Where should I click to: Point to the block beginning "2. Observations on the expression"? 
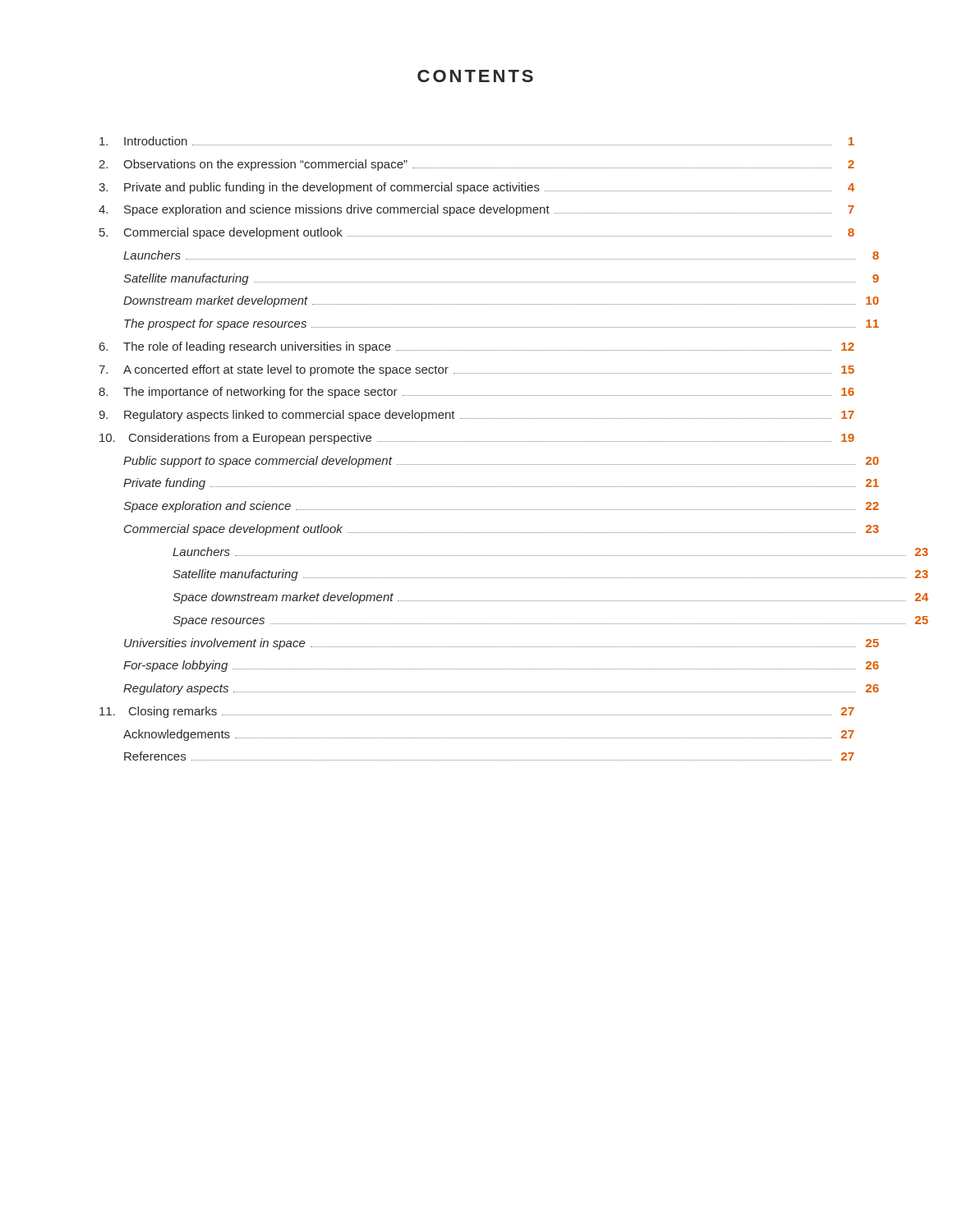(x=476, y=164)
